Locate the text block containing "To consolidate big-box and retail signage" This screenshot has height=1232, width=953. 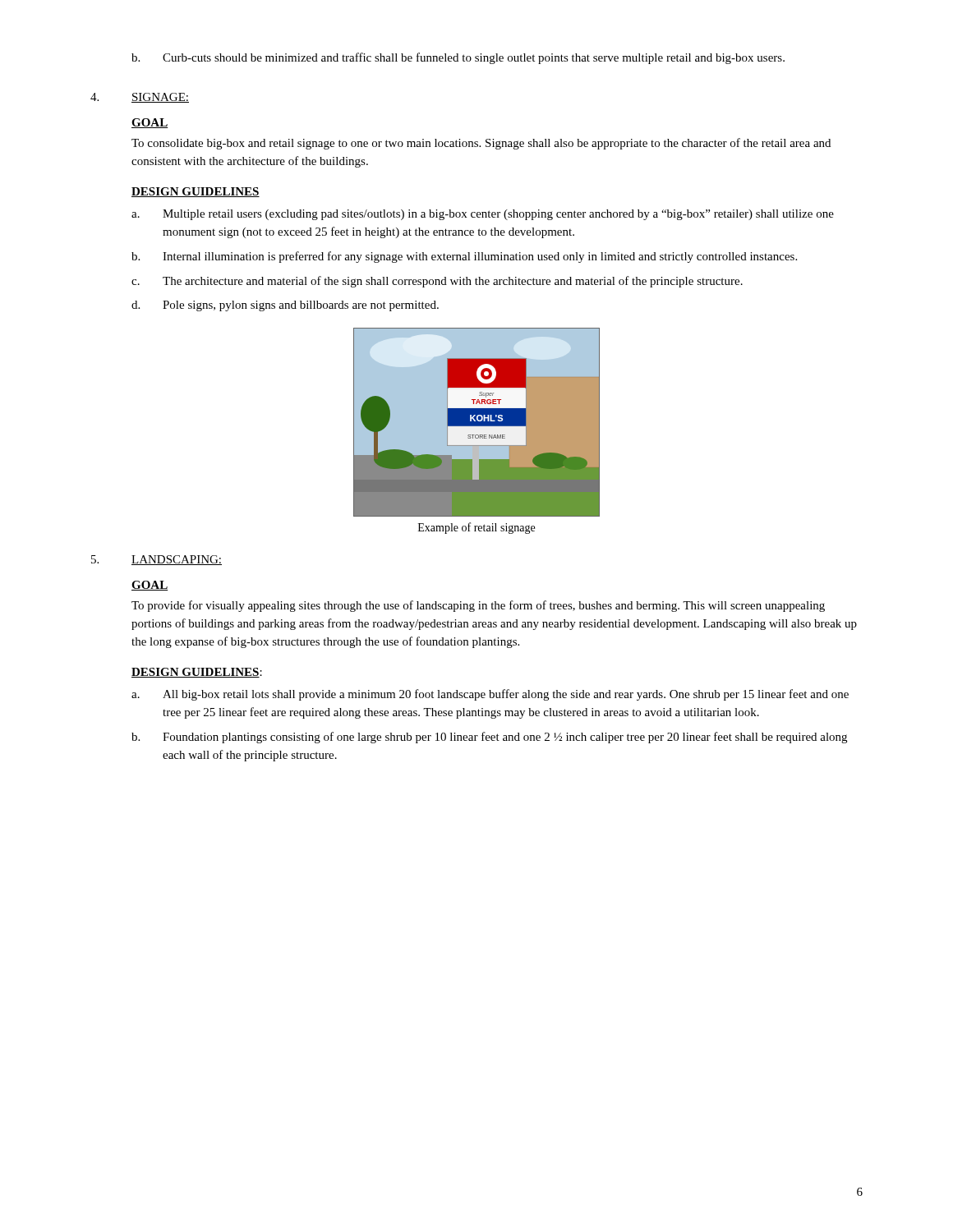(x=497, y=152)
